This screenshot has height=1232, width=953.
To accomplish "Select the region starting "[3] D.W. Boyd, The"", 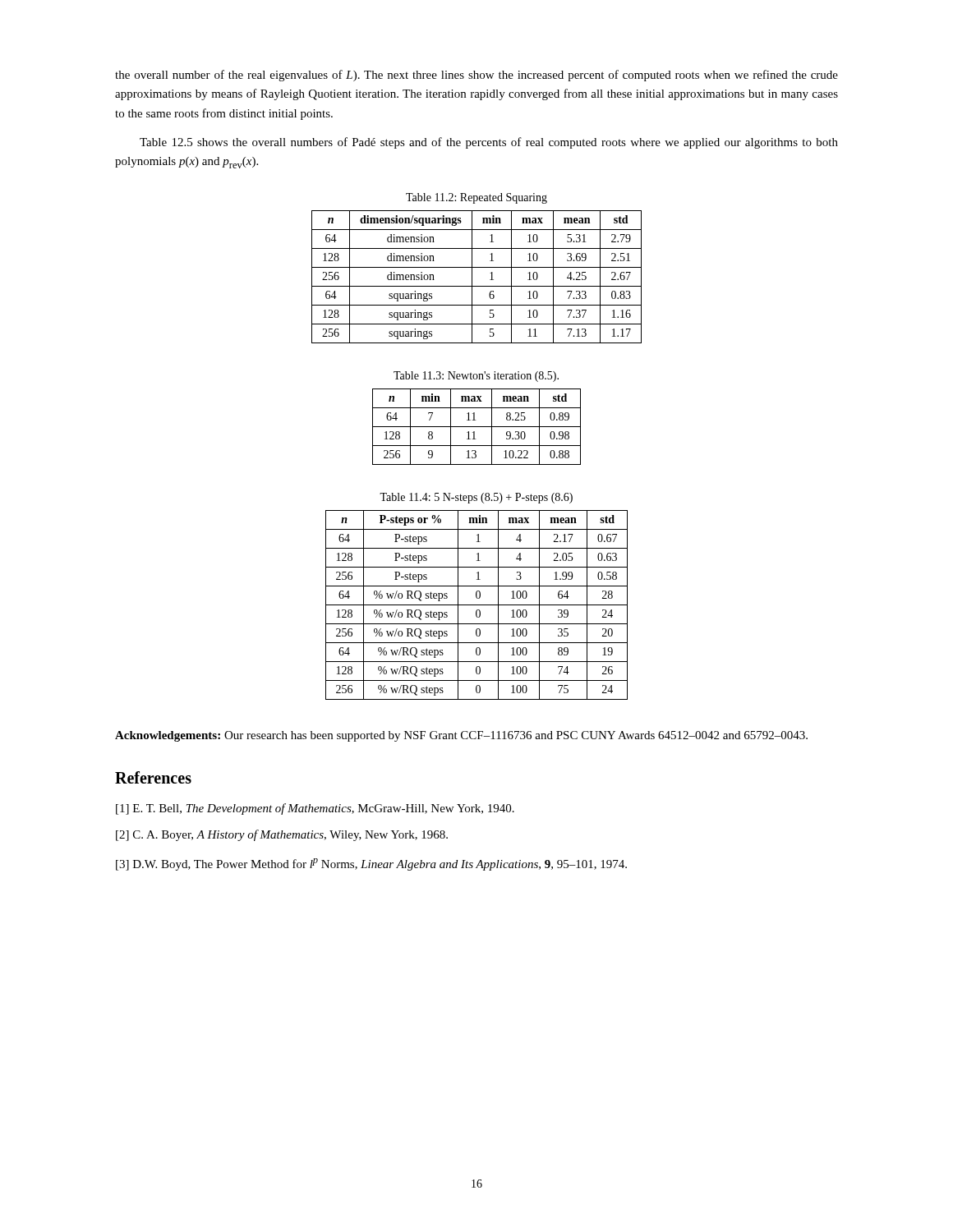I will pyautogui.click(x=371, y=862).
